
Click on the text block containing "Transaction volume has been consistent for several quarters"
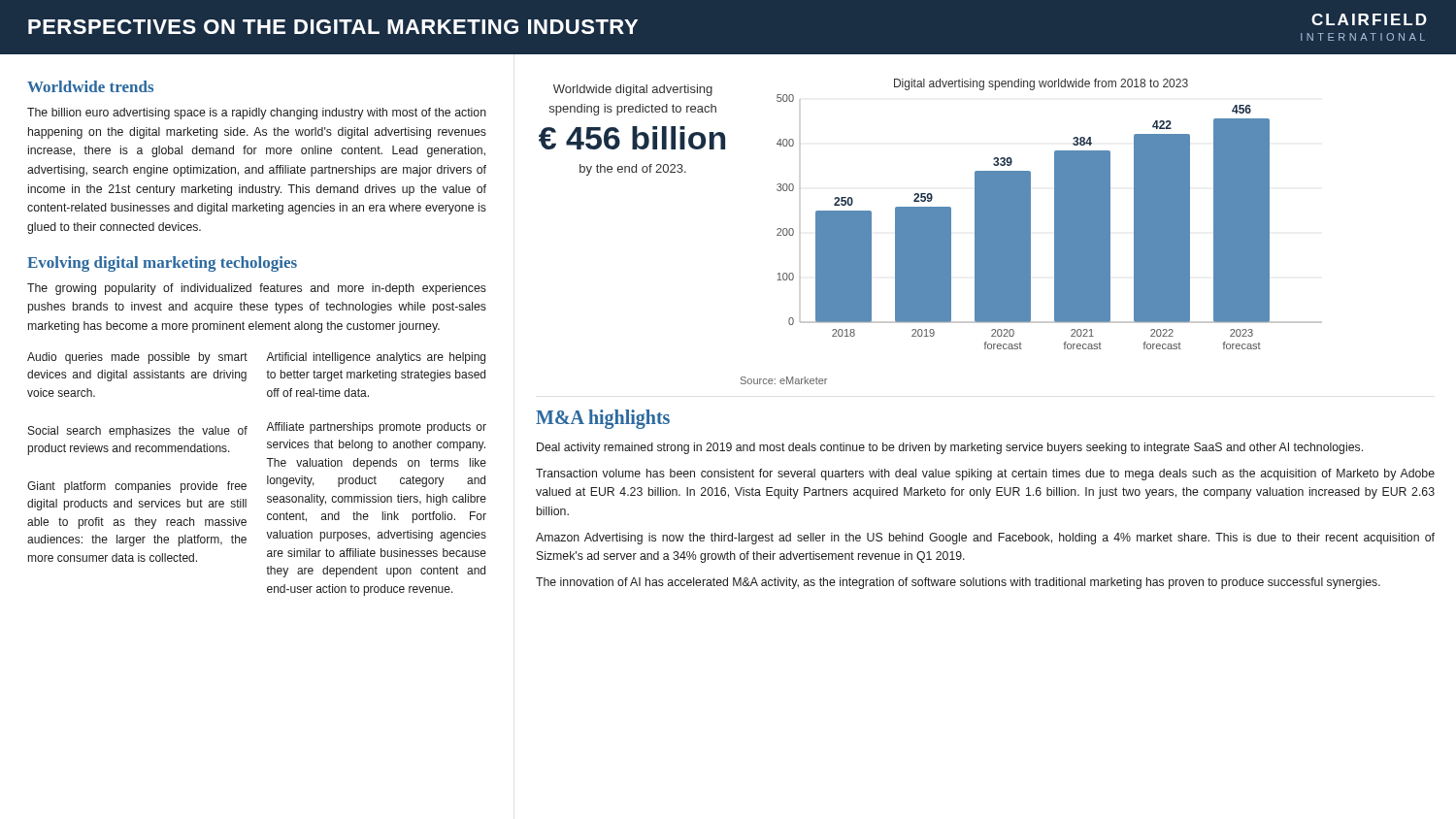point(985,492)
